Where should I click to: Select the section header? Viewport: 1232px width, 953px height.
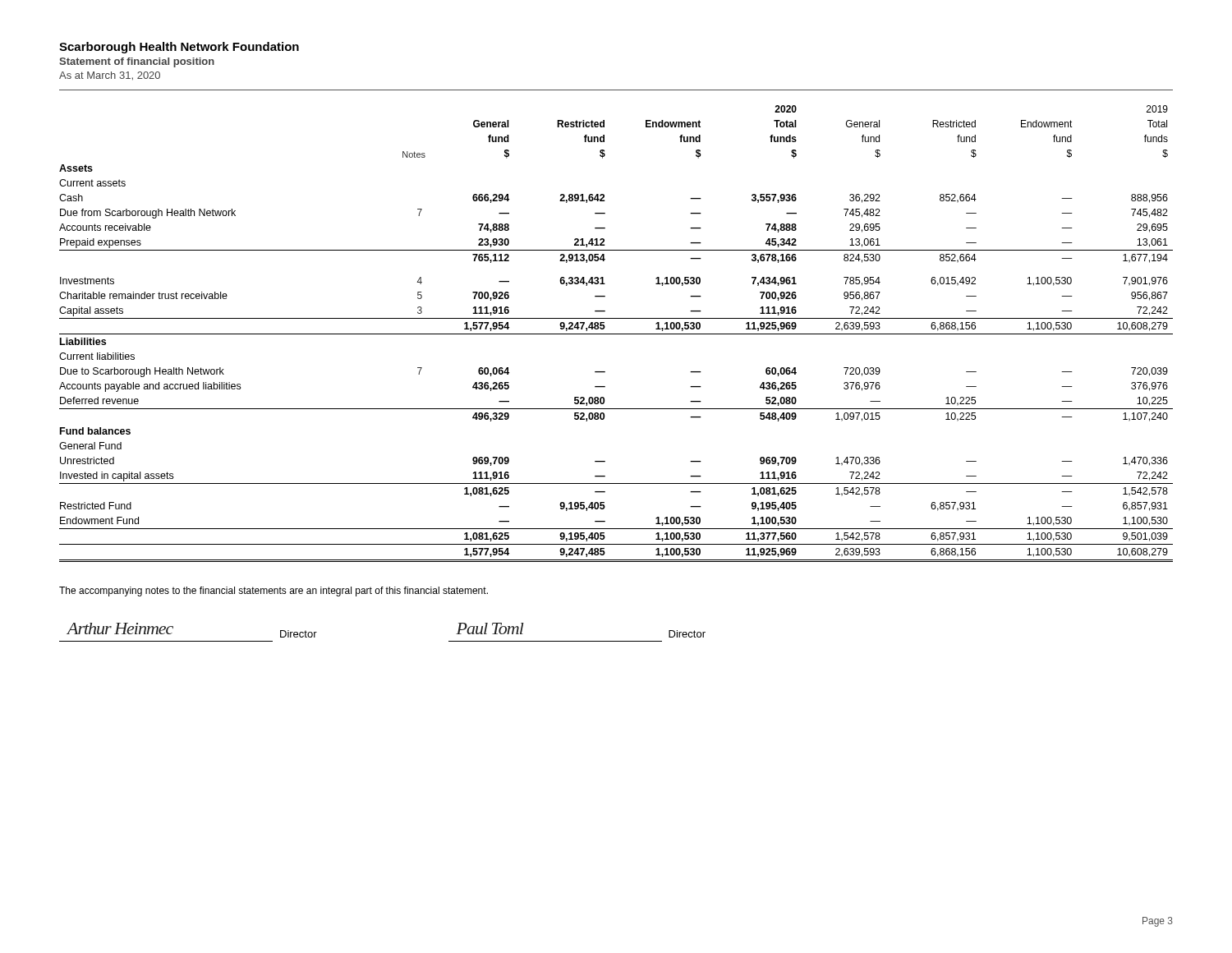[x=616, y=61]
